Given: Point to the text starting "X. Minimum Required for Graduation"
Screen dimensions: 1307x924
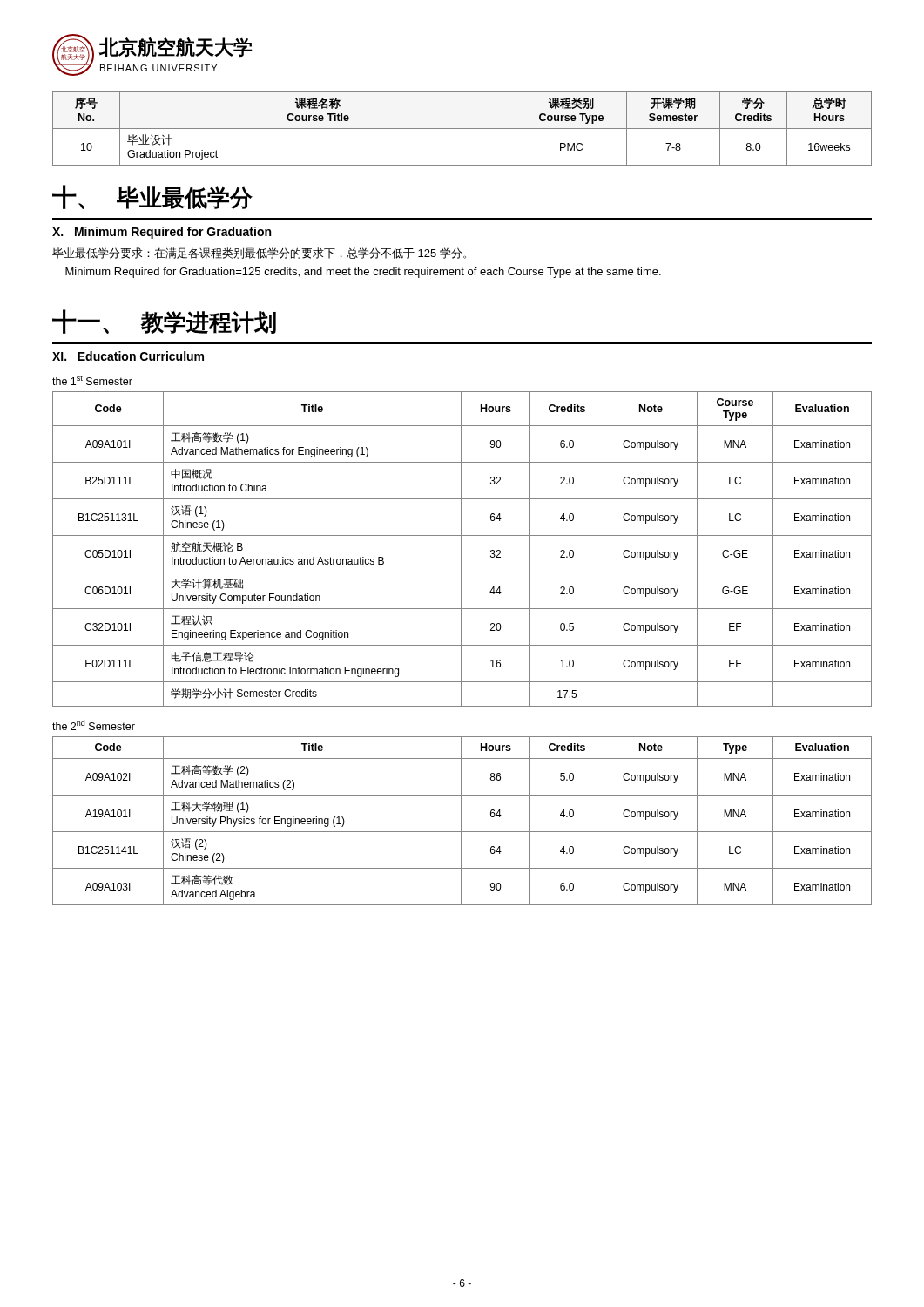Looking at the screenshot, I should 162,233.
